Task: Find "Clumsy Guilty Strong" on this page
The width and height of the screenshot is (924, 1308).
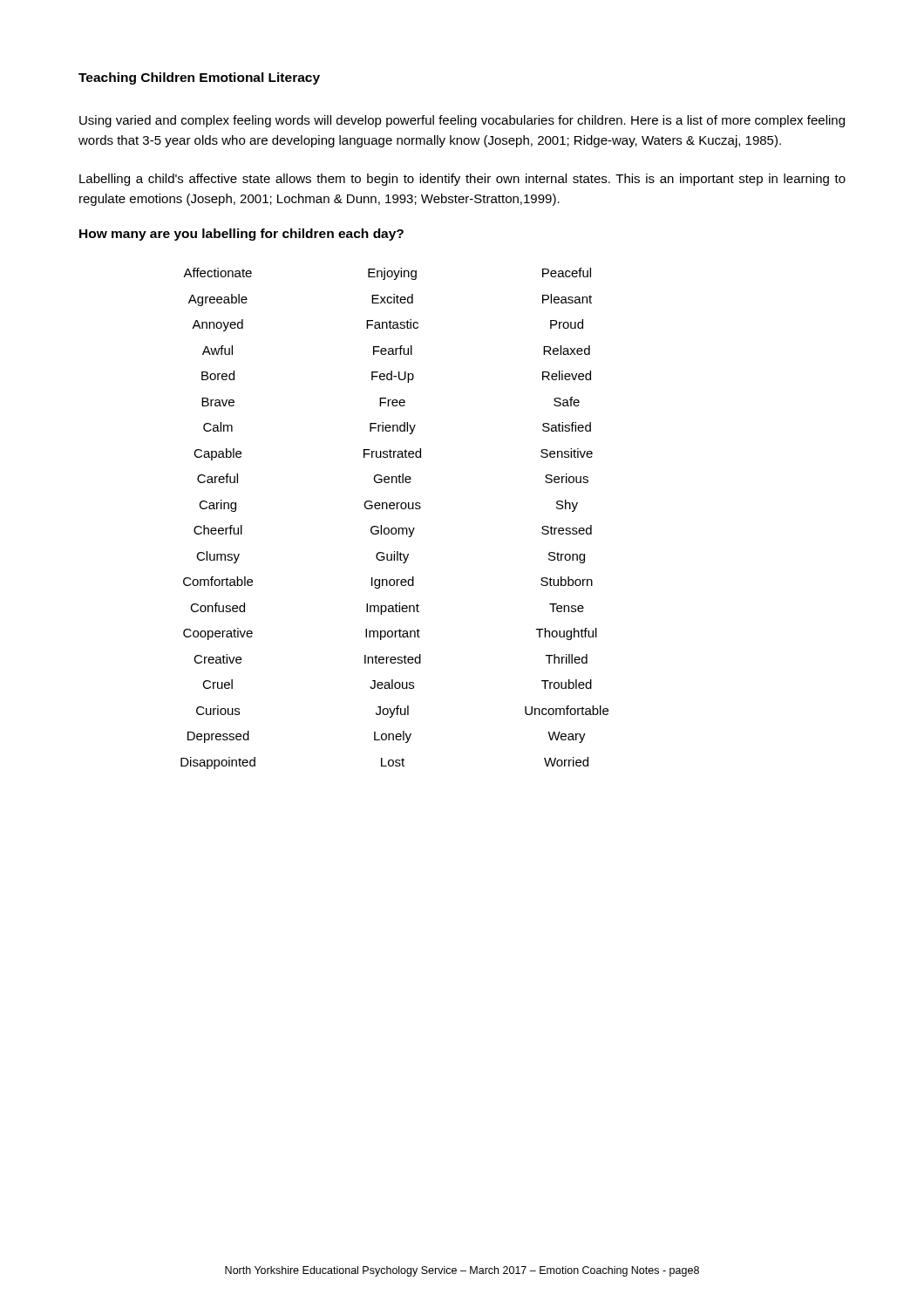Action: coord(392,556)
